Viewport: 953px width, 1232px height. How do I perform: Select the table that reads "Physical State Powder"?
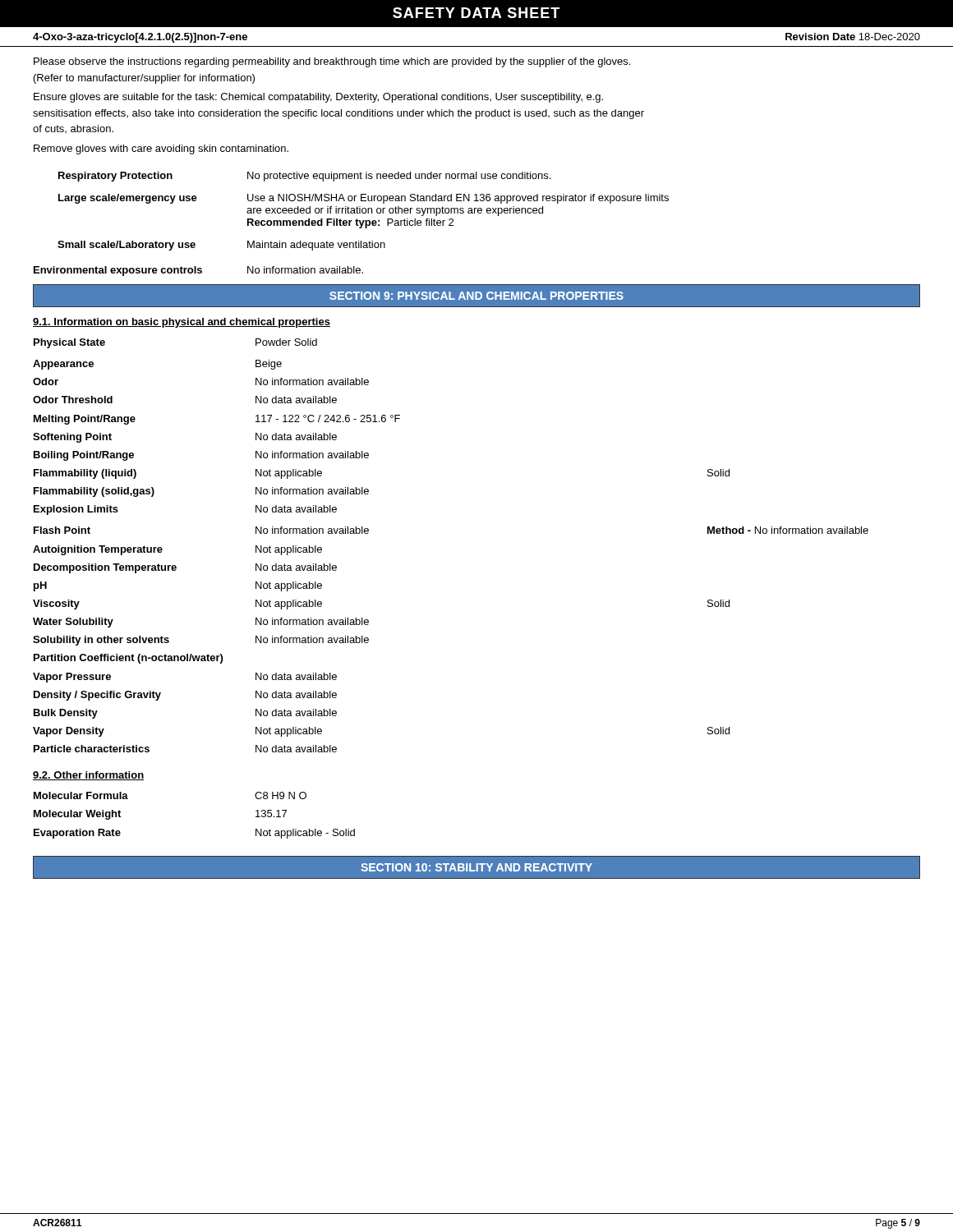[x=476, y=546]
